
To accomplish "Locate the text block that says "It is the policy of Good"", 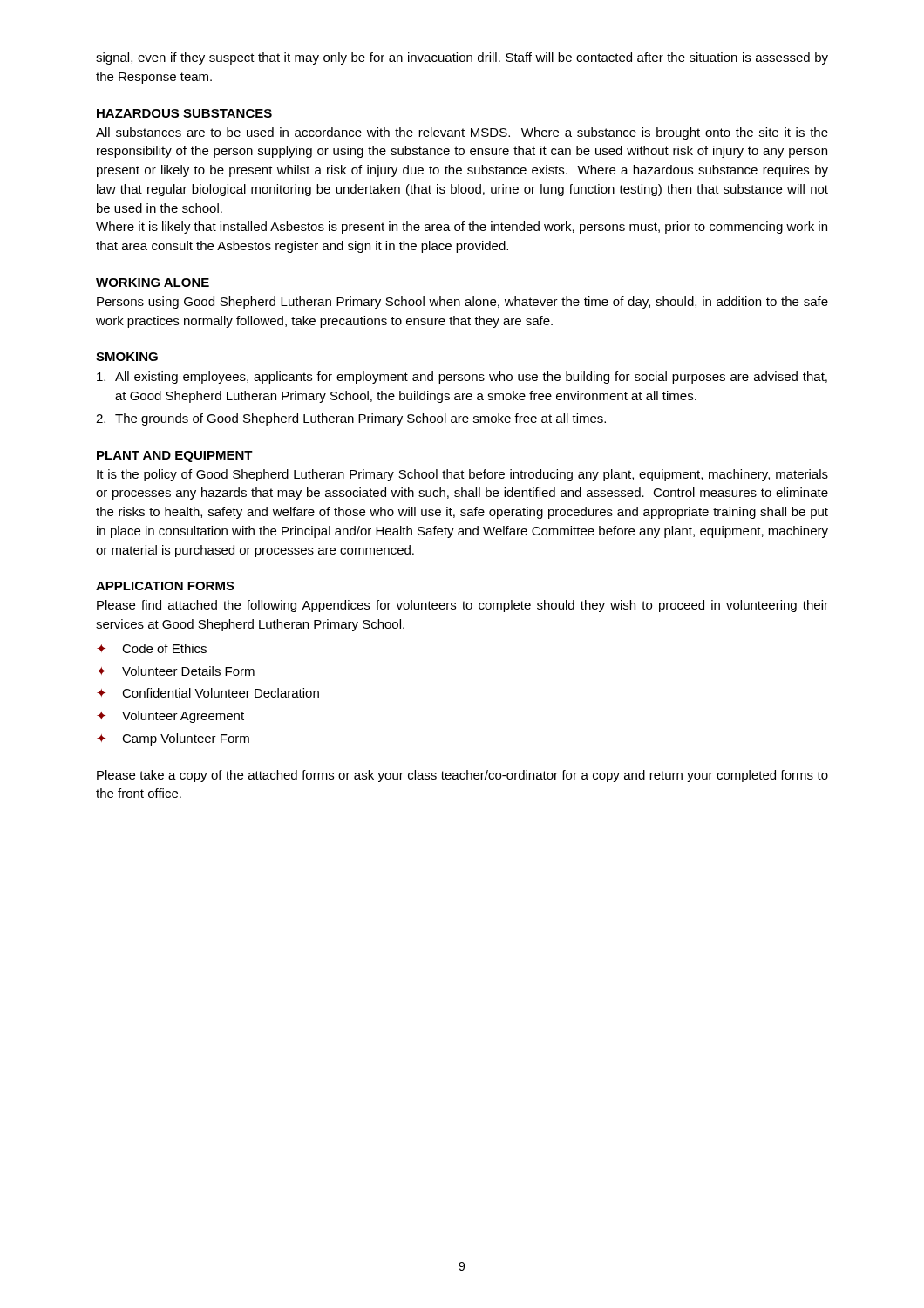I will 462,511.
